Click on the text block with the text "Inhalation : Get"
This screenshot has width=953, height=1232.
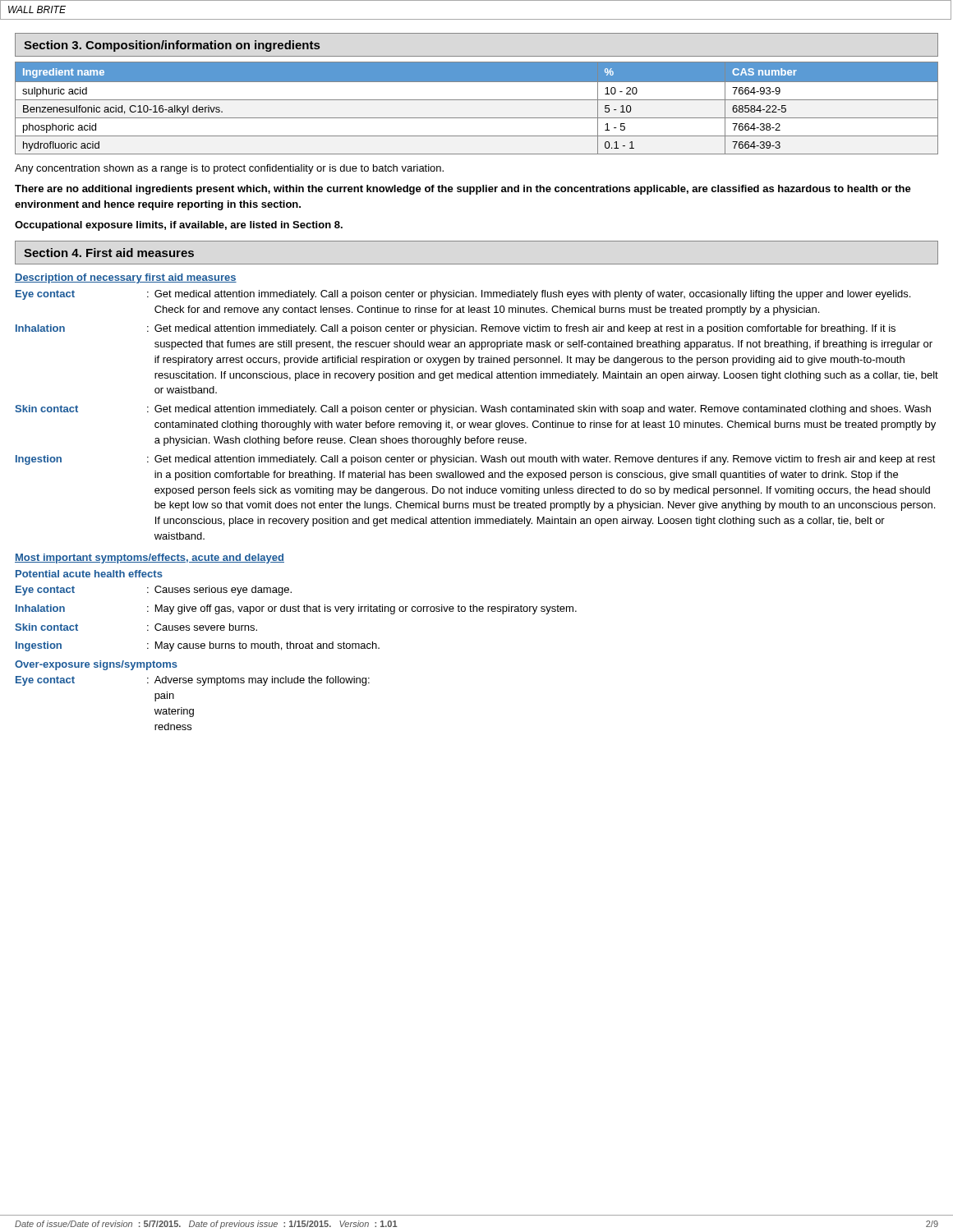(476, 360)
